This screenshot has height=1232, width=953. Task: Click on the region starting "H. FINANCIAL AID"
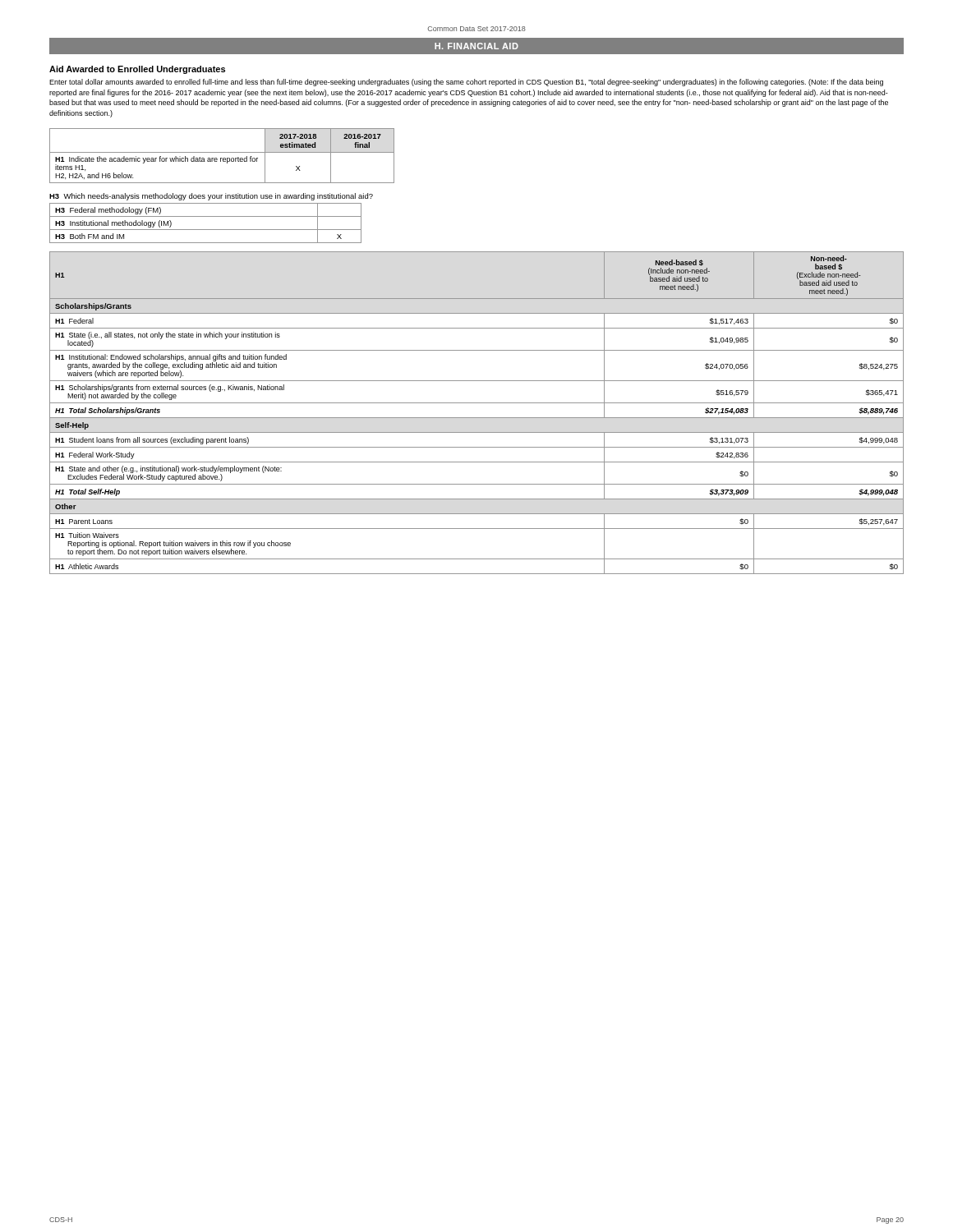click(x=476, y=46)
